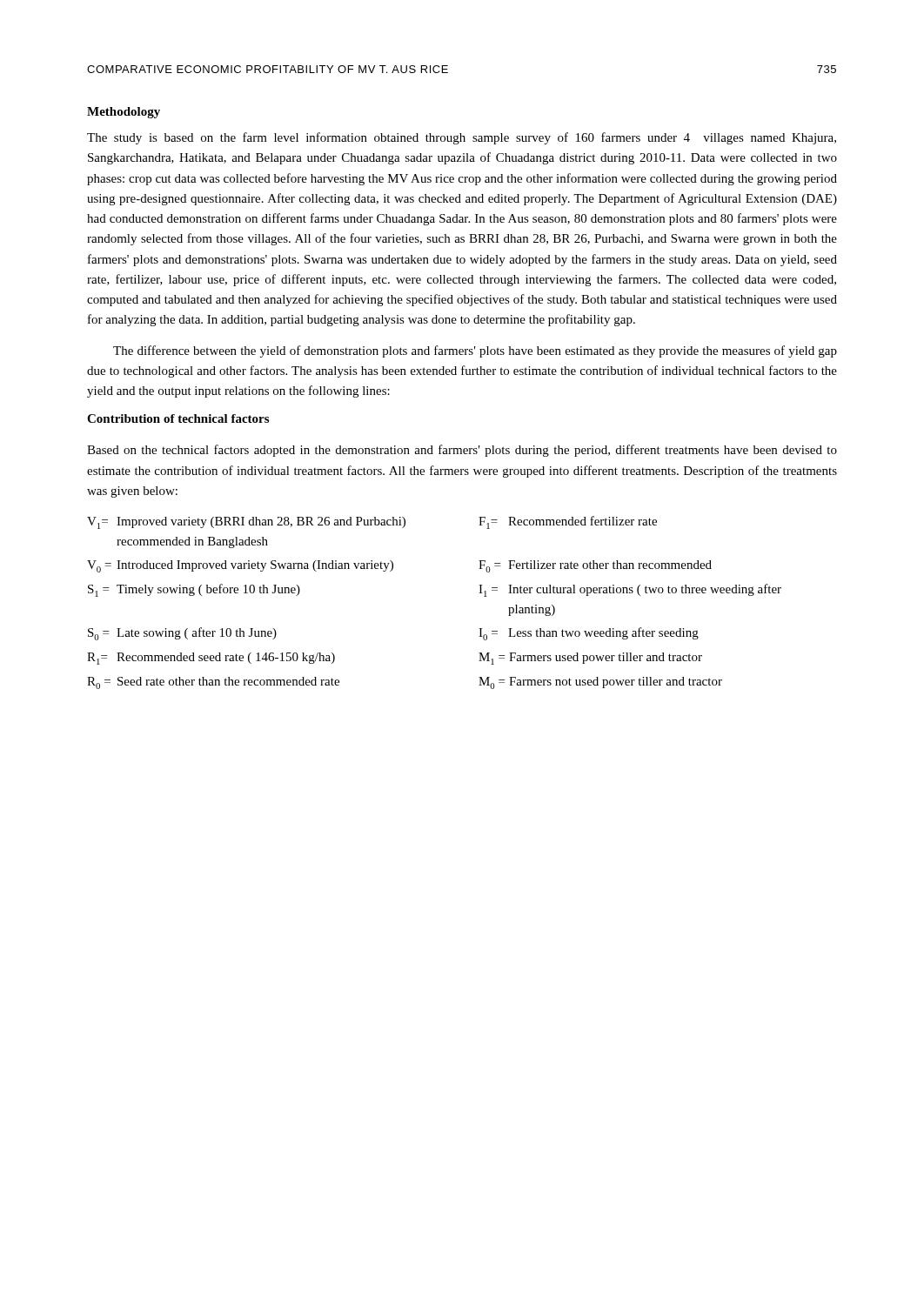Locate the list item that reads "S0 = Late"
Screen dimensions: 1305x924
click(182, 633)
